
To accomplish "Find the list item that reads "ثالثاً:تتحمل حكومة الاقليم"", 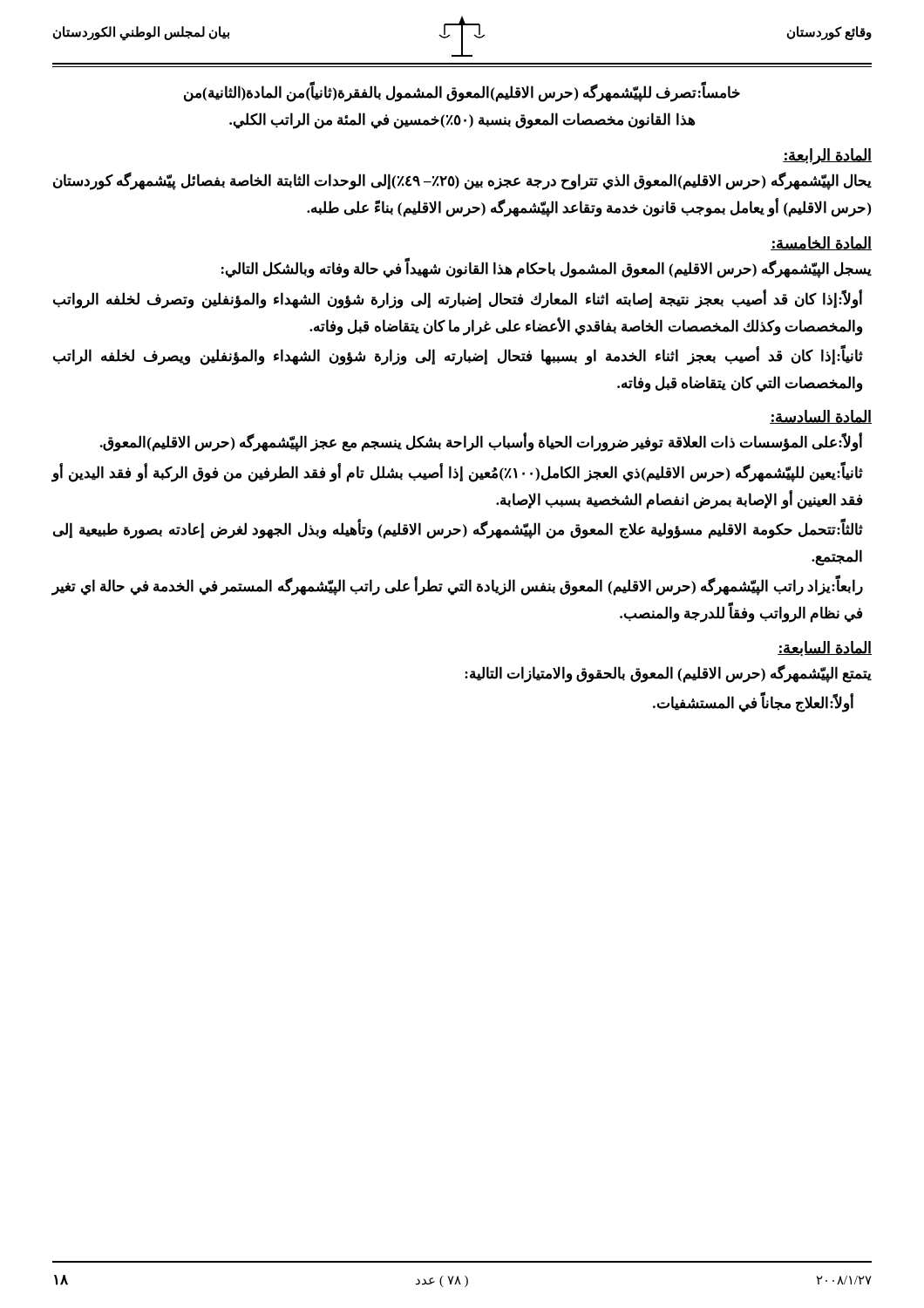I will coord(458,543).
